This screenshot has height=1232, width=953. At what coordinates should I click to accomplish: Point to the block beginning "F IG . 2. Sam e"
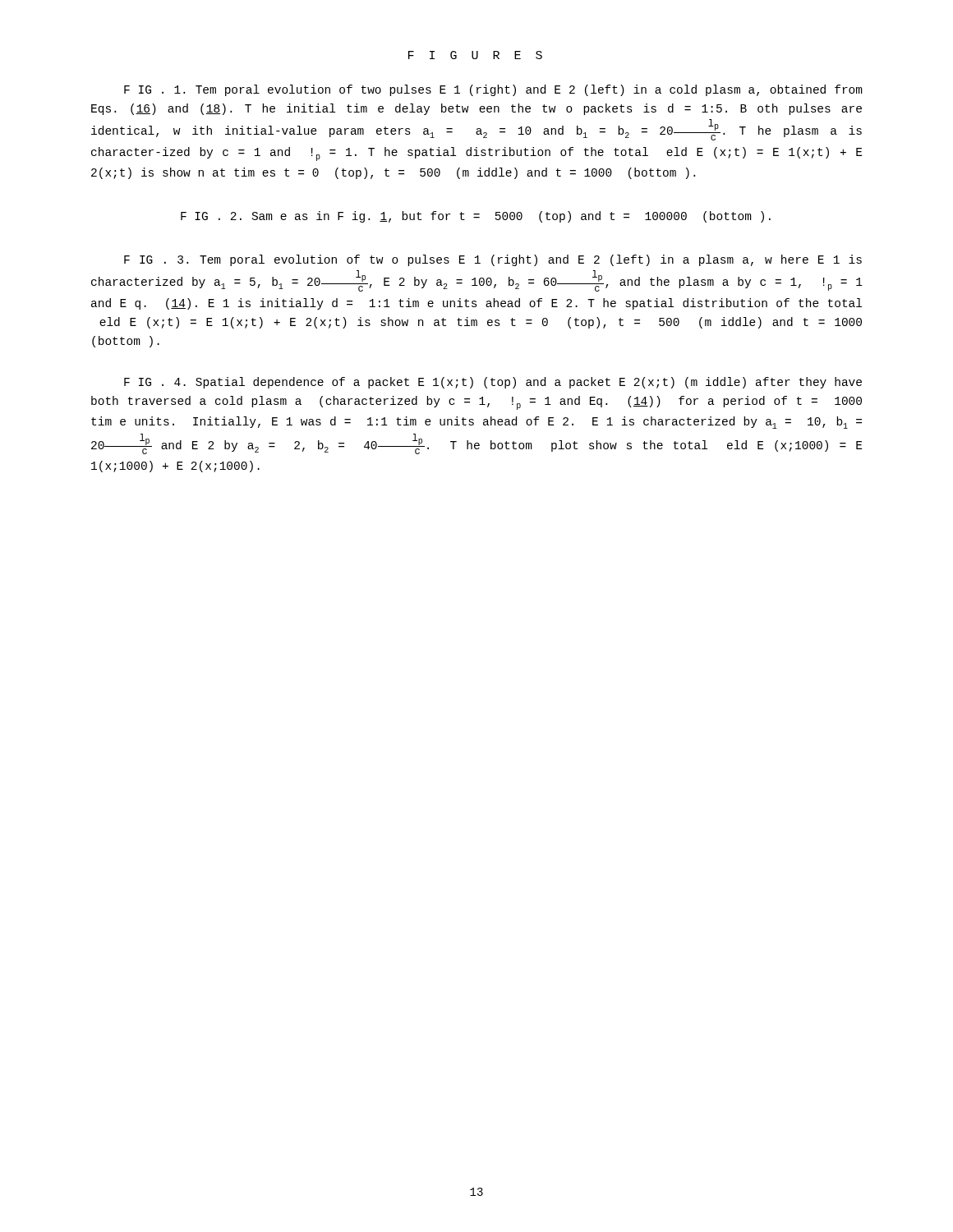coord(476,217)
